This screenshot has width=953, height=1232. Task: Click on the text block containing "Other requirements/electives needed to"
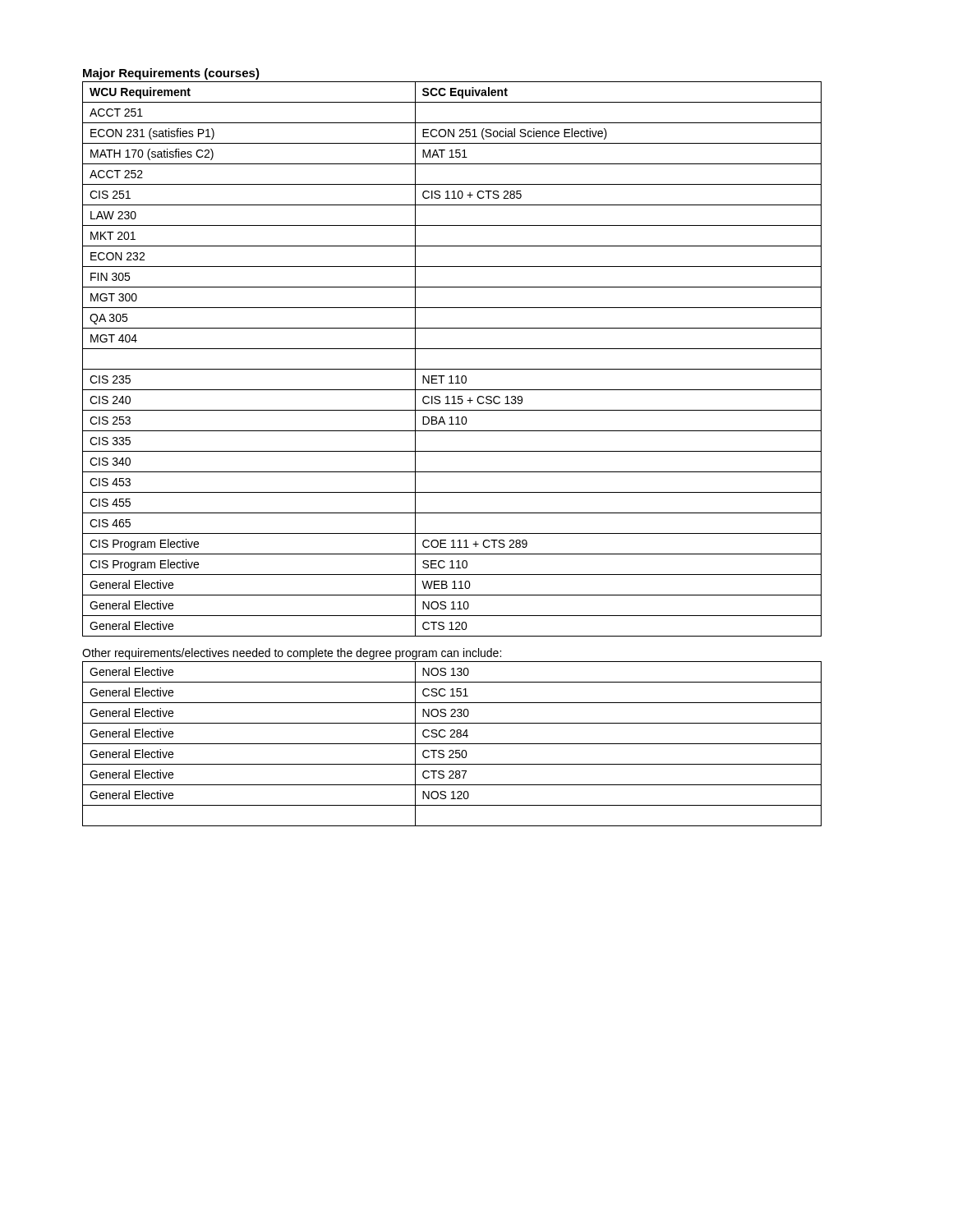292,653
